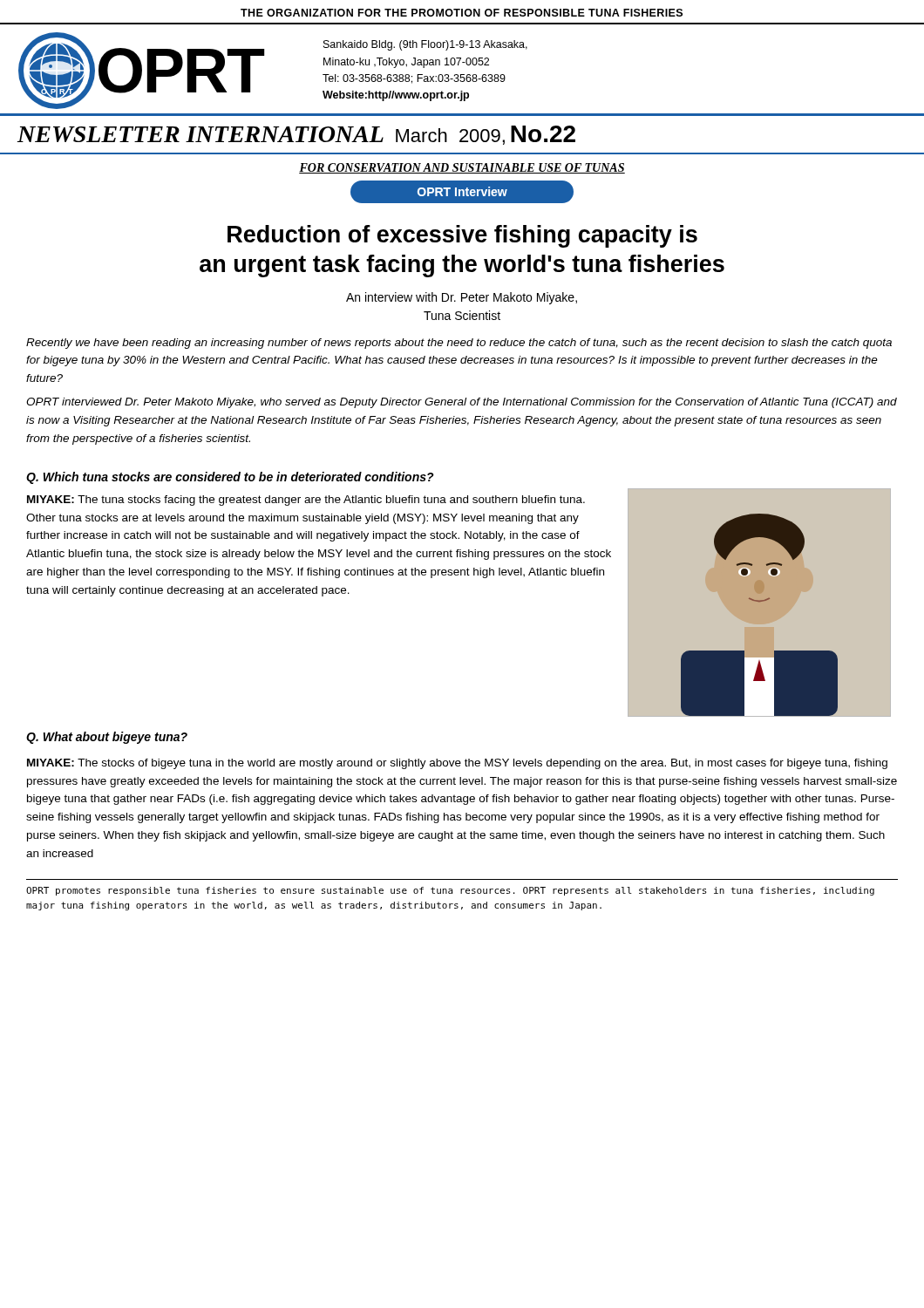Select the region starting "Recently we have been reading"
Image resolution: width=924 pixels, height=1308 pixels.
(462, 391)
